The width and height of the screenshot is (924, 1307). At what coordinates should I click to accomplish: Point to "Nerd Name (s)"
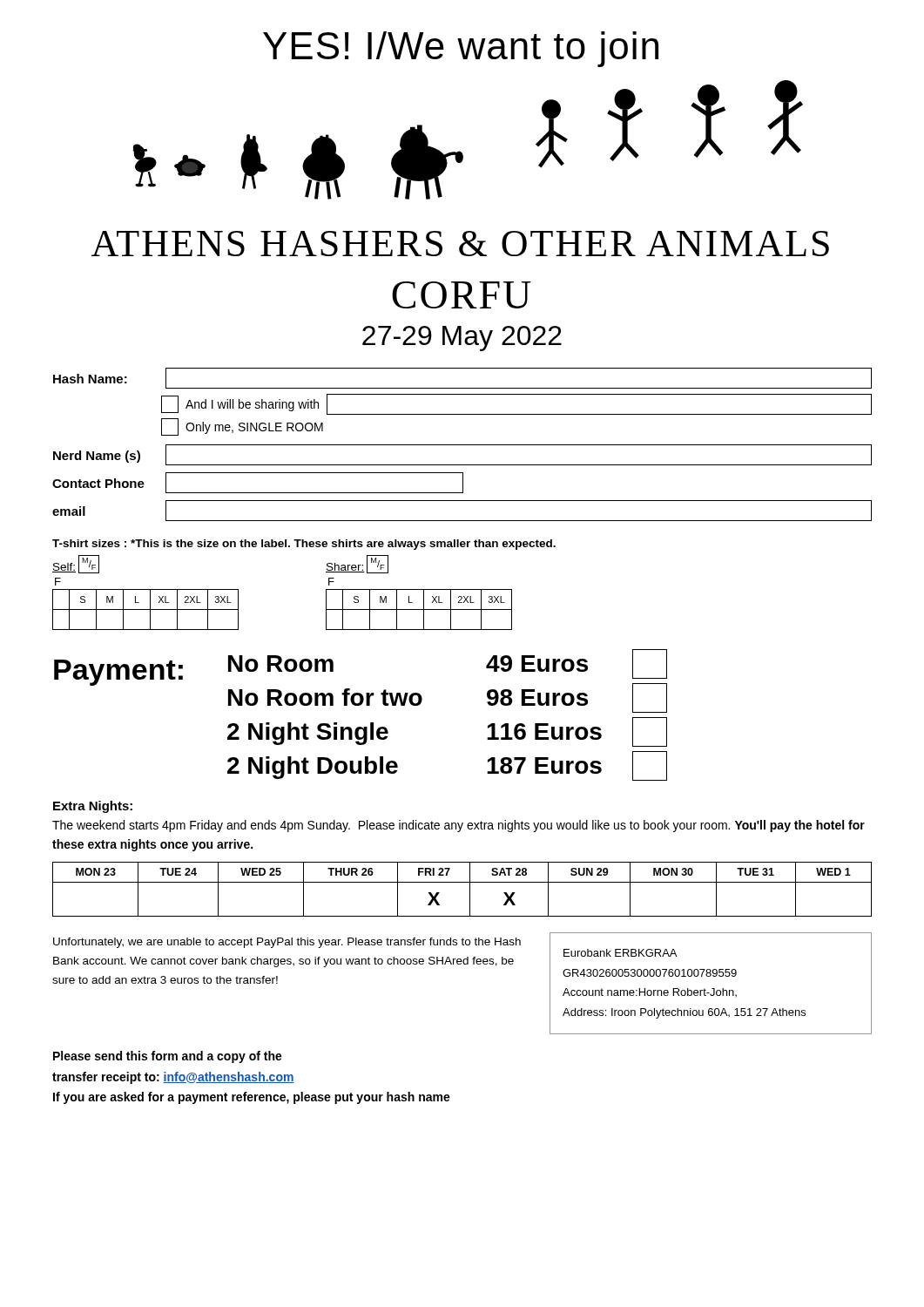click(x=462, y=455)
